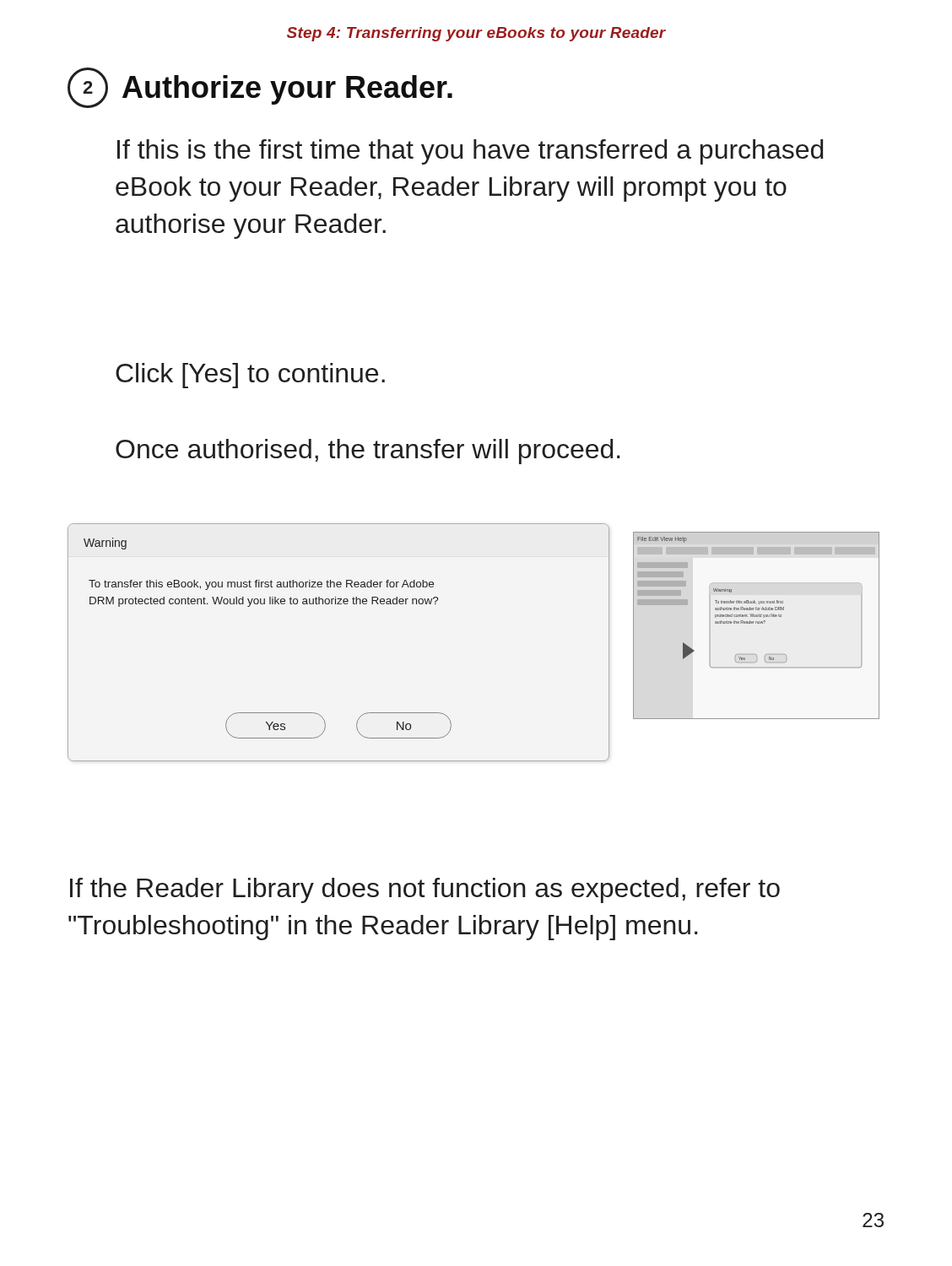This screenshot has height=1266, width=952.
Task: Locate the text block with the text "If this is the first time"
Action: click(470, 187)
